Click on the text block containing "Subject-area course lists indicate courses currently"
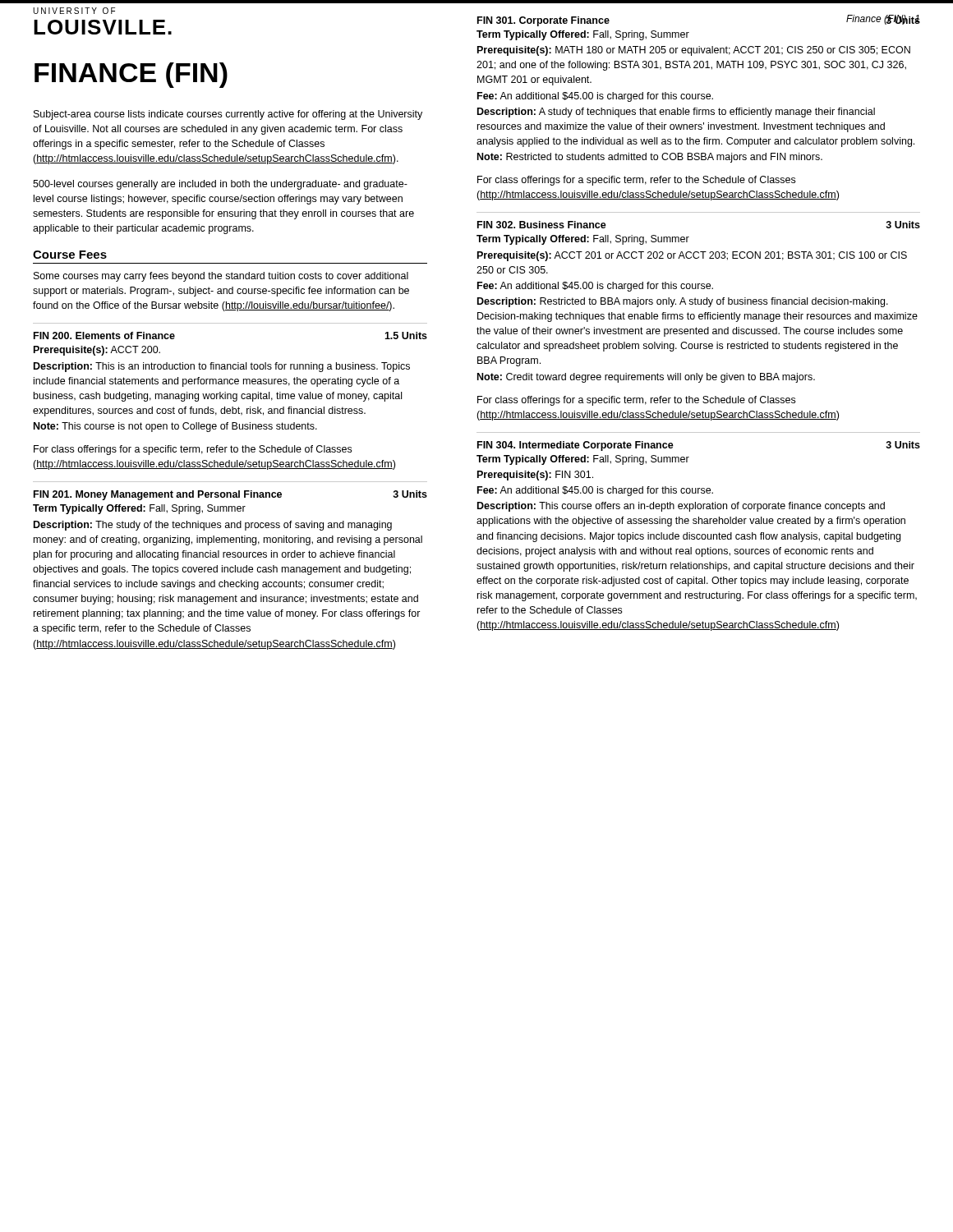This screenshot has height=1232, width=953. (x=228, y=137)
